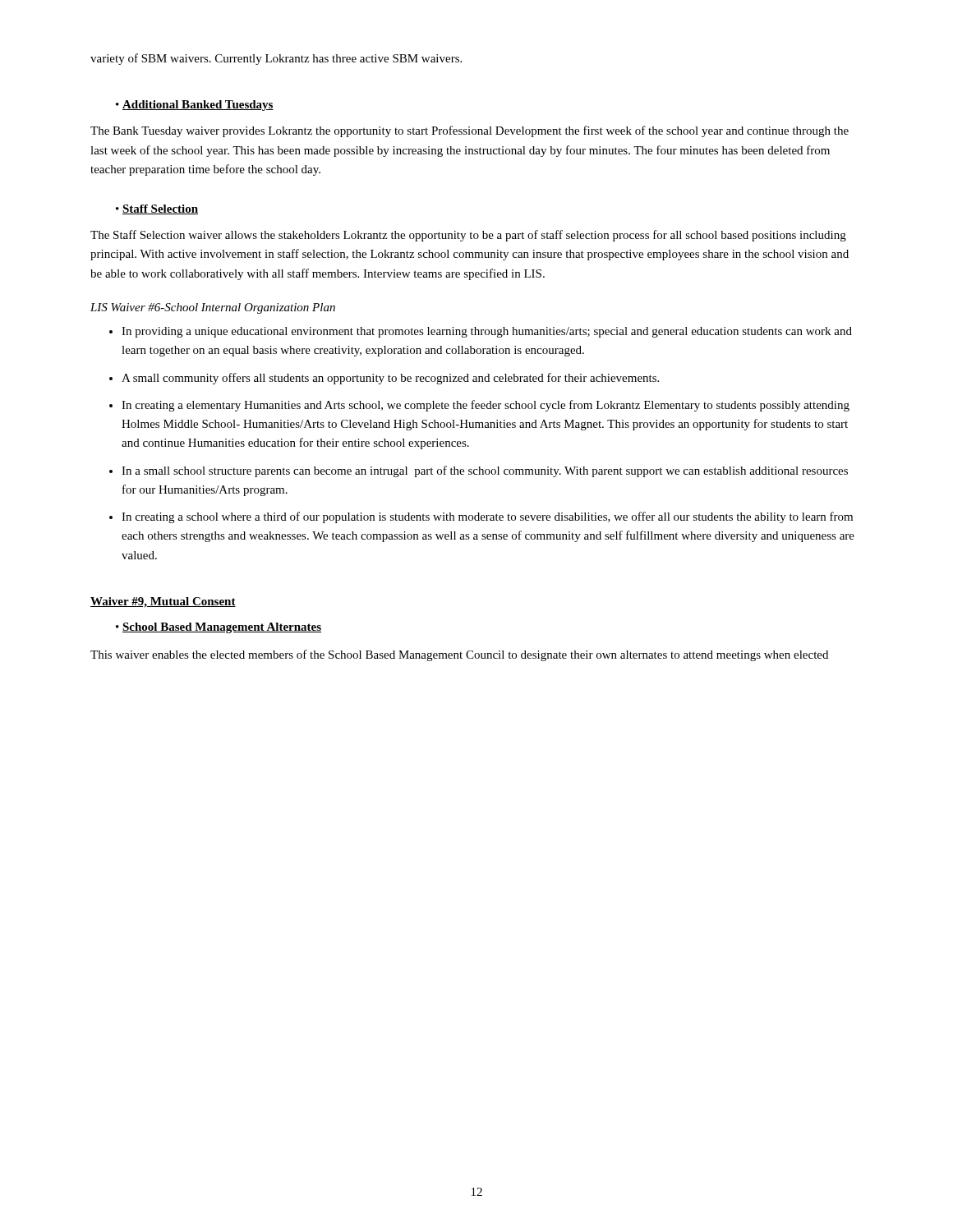Click where it says "LIS Waiver #6-School Internal Organization Plan"

click(x=213, y=307)
